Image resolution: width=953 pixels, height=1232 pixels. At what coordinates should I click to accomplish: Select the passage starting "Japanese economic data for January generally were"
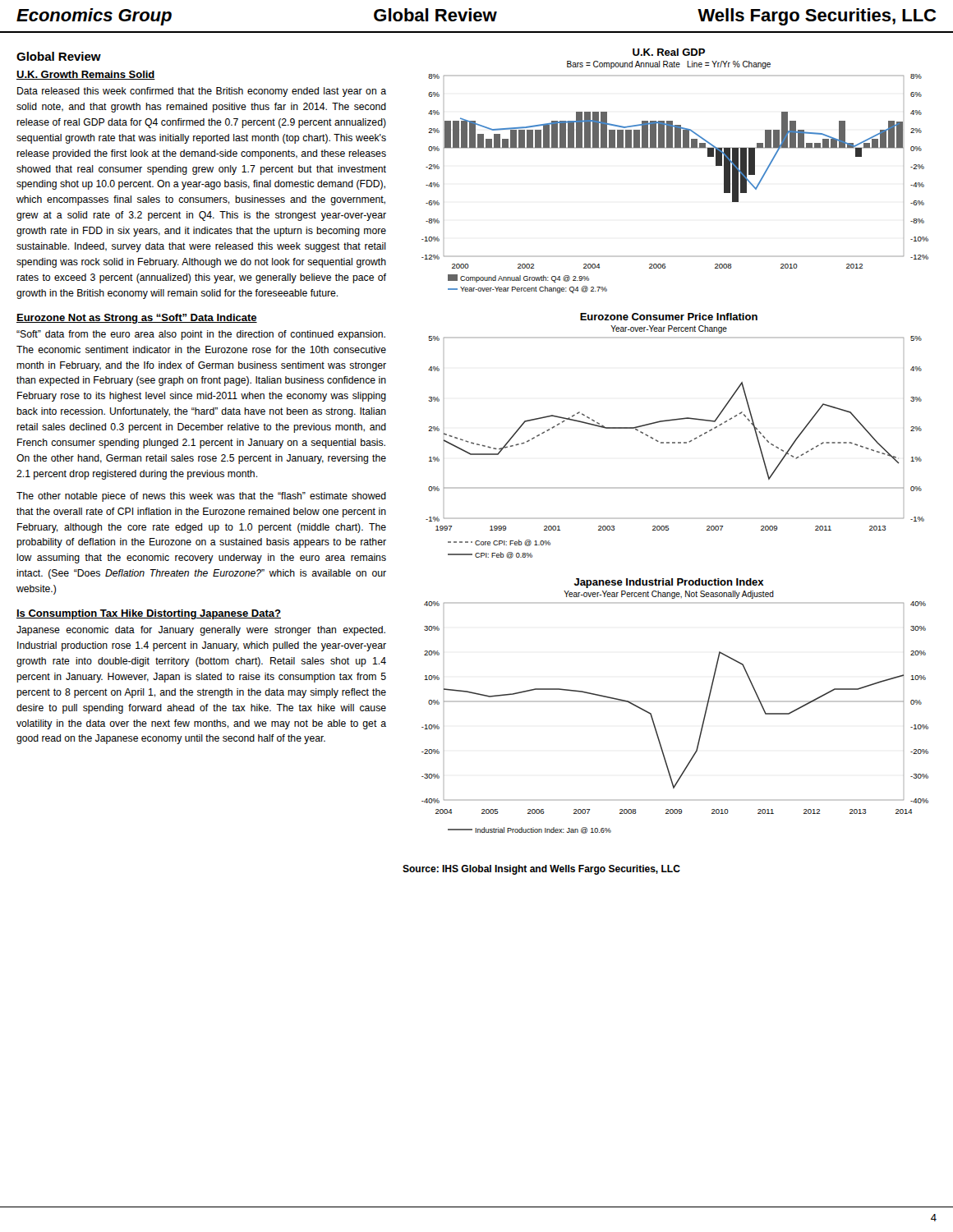tap(201, 684)
